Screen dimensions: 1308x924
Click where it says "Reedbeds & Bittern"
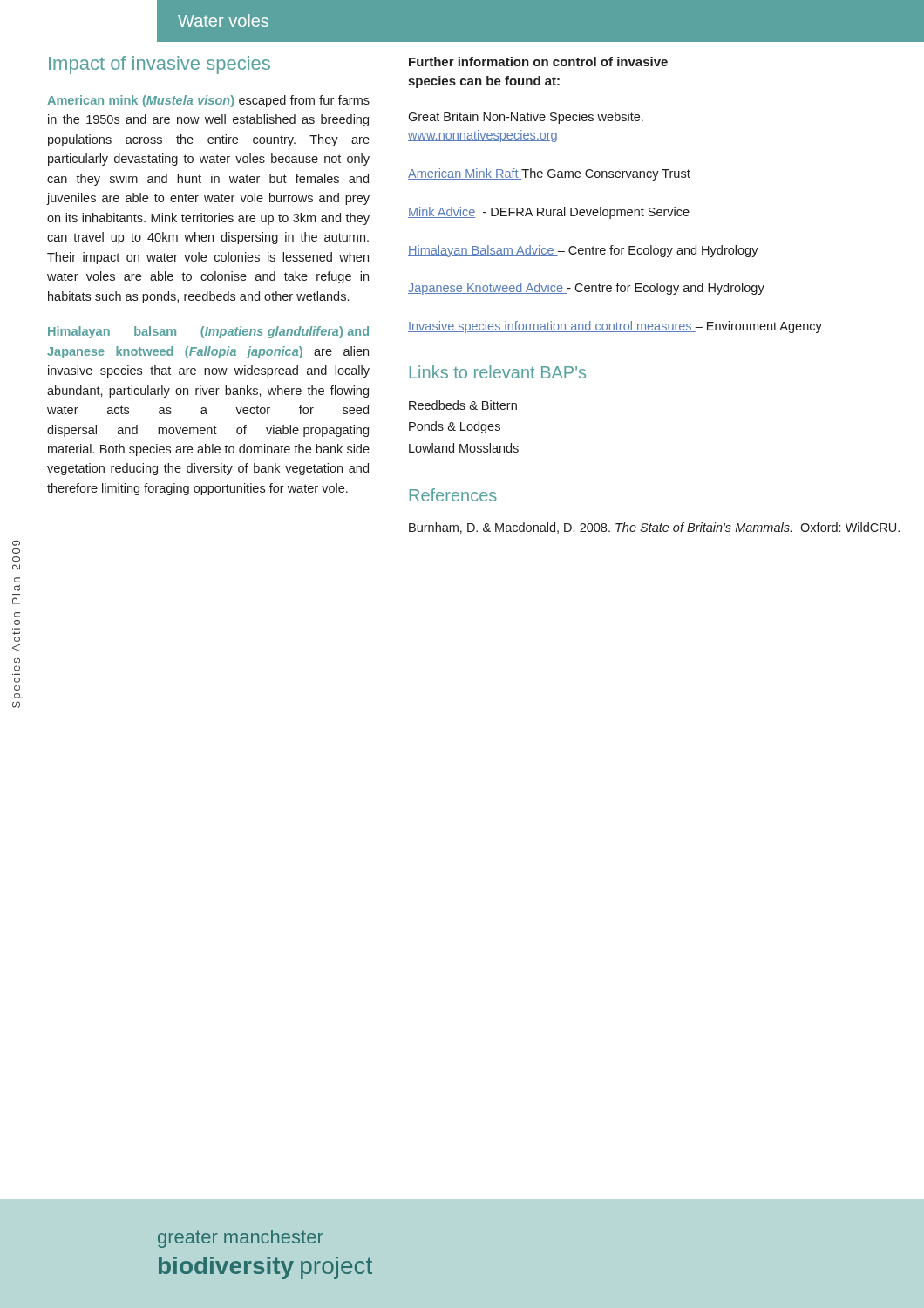point(463,405)
